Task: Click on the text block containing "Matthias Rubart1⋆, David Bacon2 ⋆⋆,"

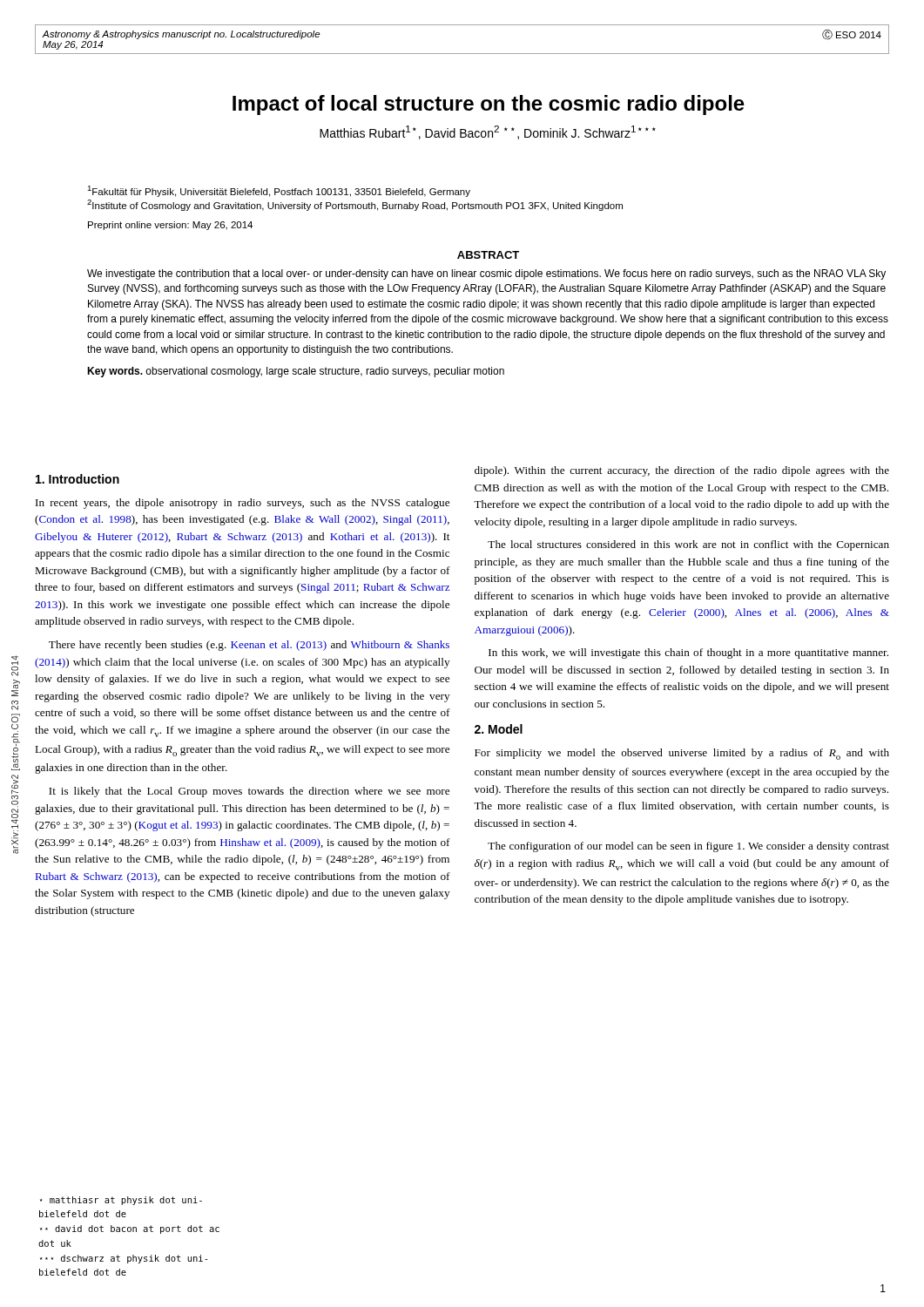Action: click(488, 131)
